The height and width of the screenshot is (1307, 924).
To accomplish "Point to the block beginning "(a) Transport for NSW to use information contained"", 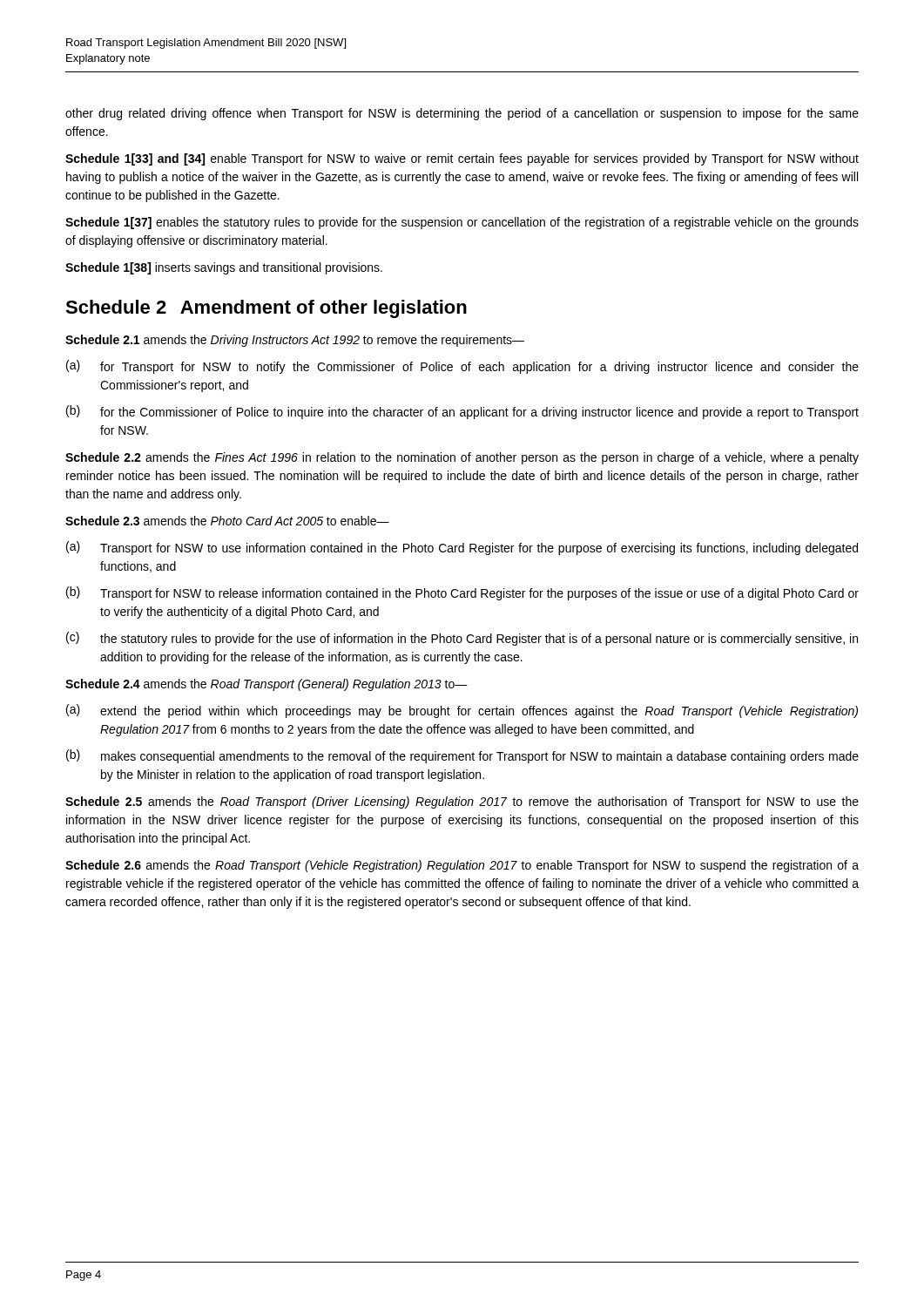I will point(462,558).
